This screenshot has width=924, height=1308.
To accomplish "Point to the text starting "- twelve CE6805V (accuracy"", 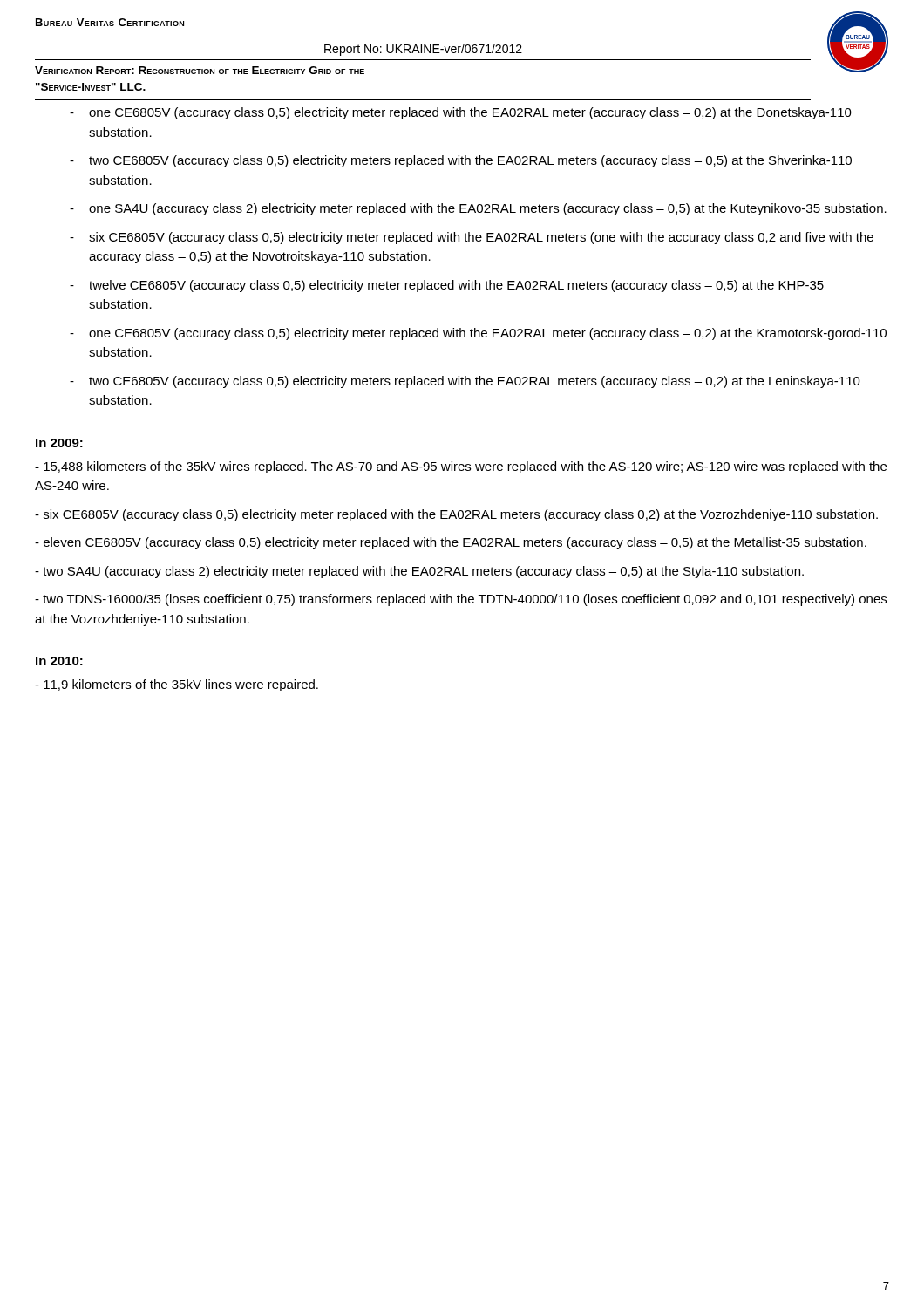I will (x=479, y=295).
